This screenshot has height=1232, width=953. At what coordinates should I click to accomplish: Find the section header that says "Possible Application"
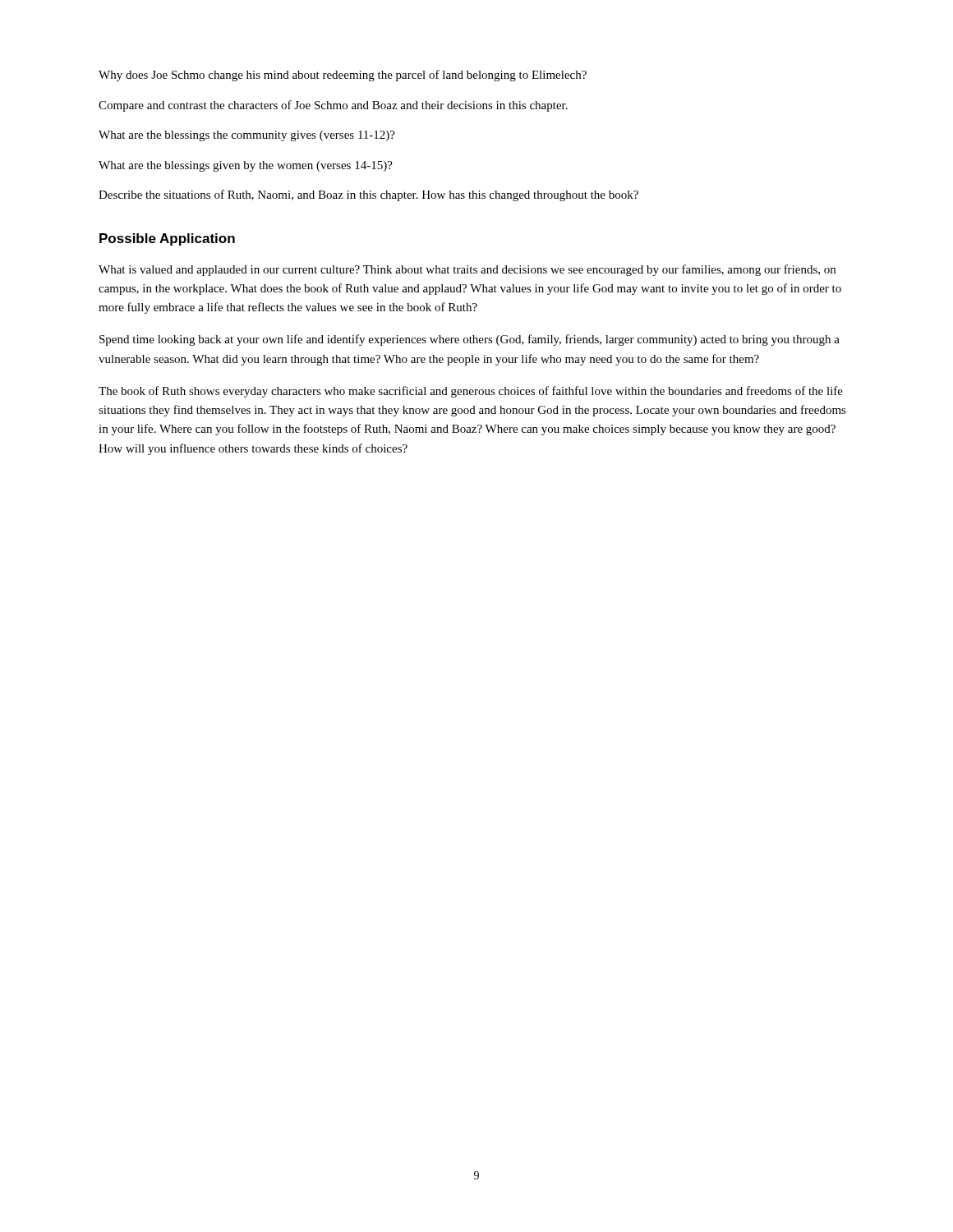tap(167, 238)
